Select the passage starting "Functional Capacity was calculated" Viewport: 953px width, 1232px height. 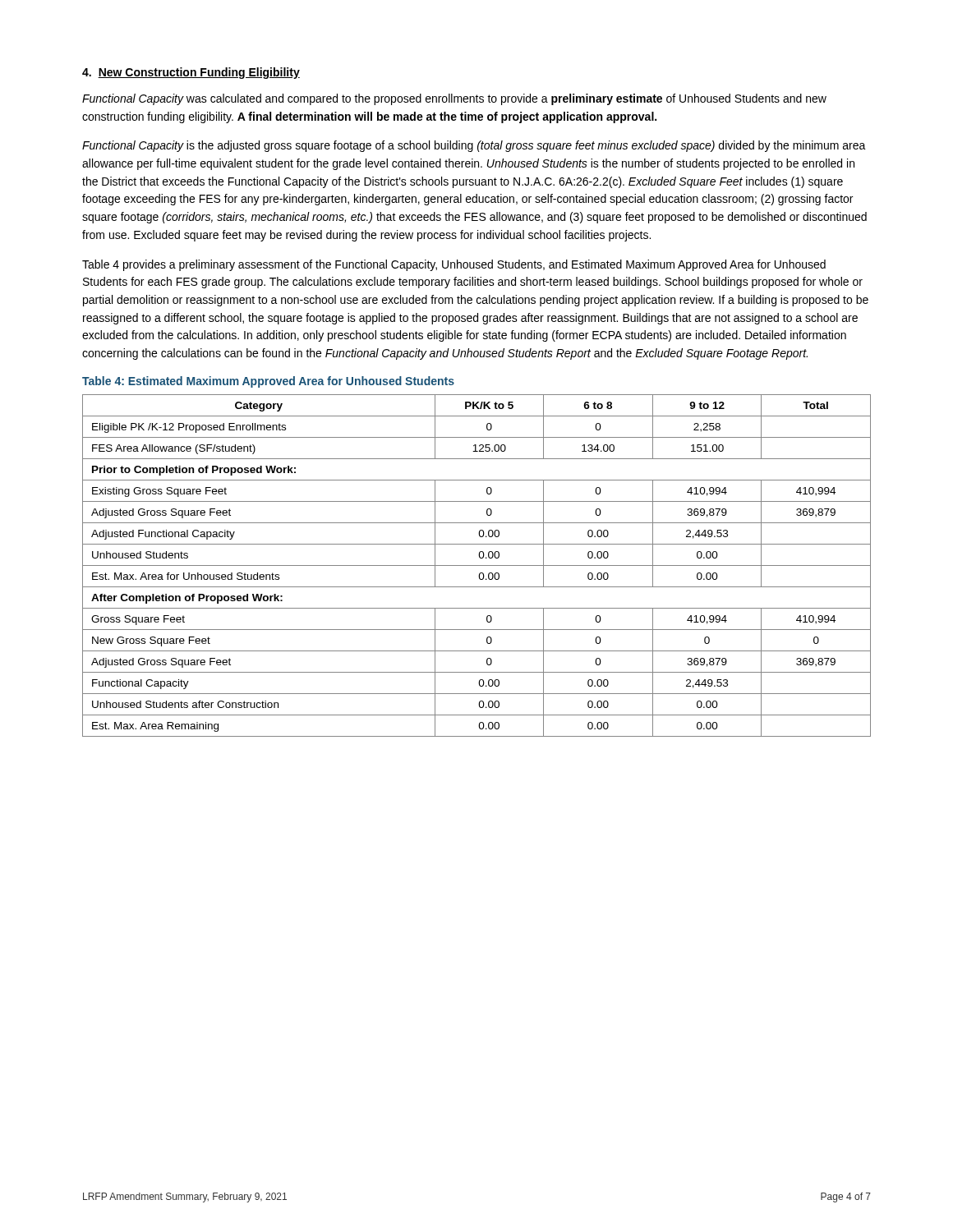454,107
